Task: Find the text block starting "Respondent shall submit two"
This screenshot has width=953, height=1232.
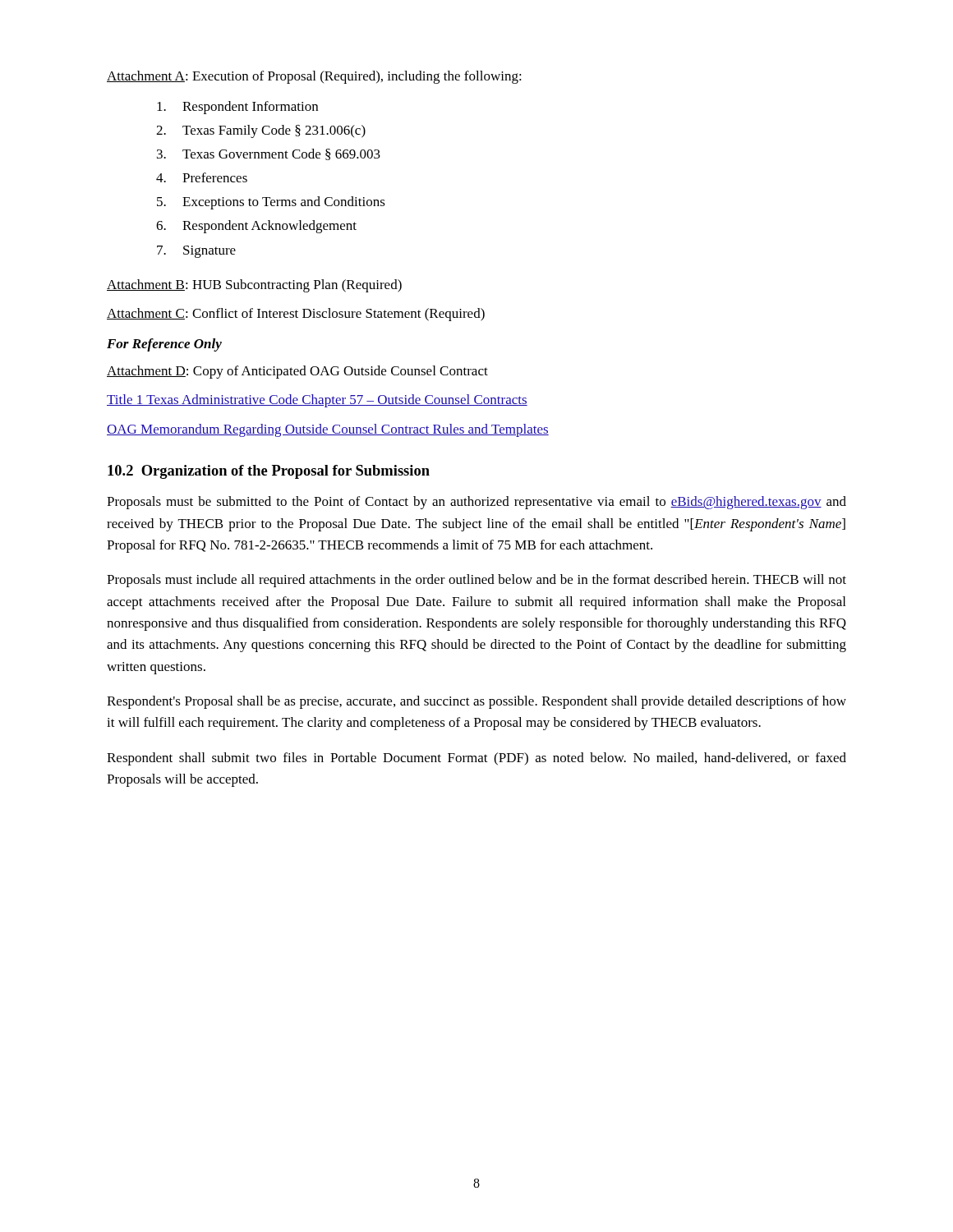Action: [476, 768]
